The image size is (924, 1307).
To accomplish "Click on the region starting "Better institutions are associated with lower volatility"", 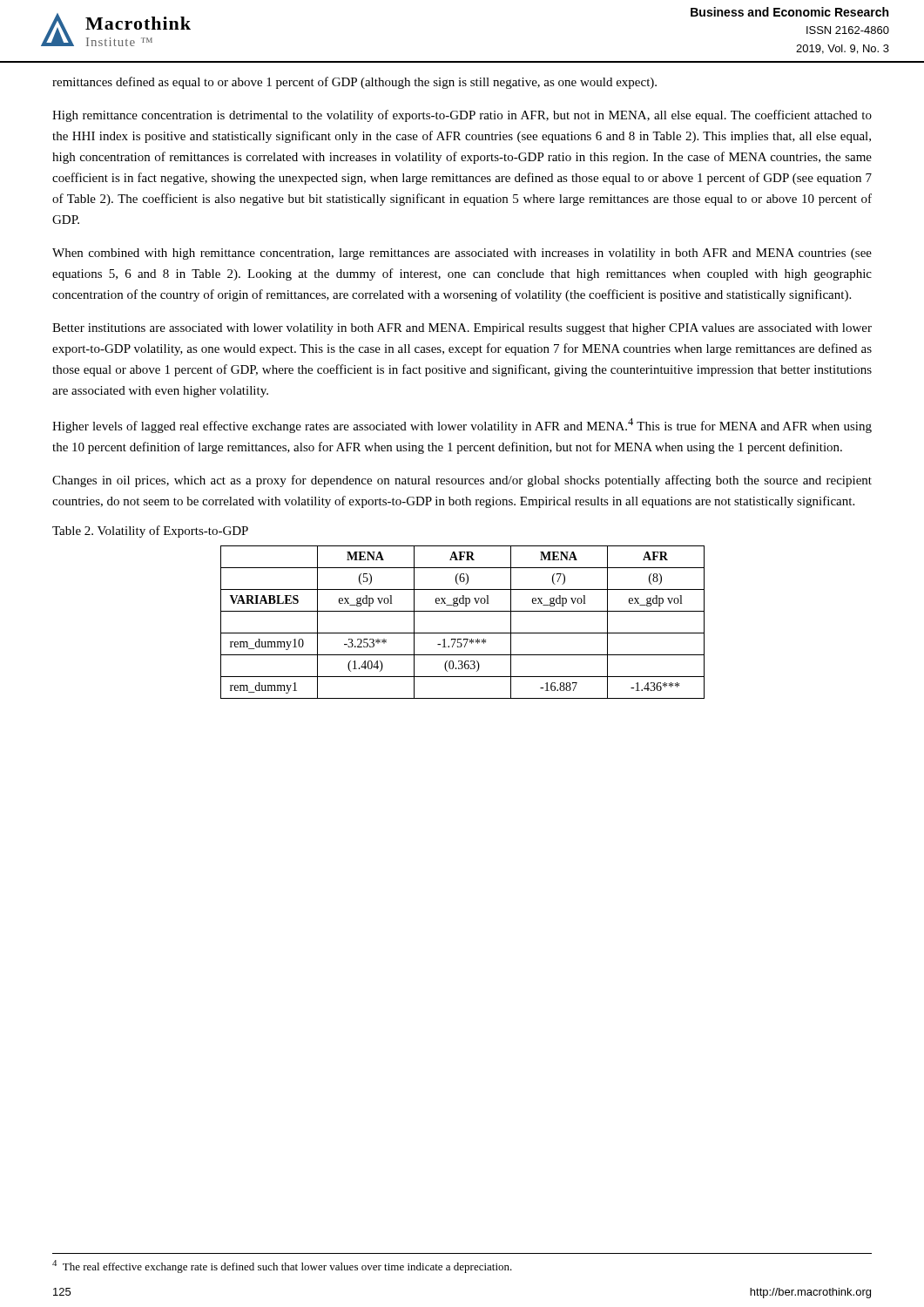I will [462, 359].
